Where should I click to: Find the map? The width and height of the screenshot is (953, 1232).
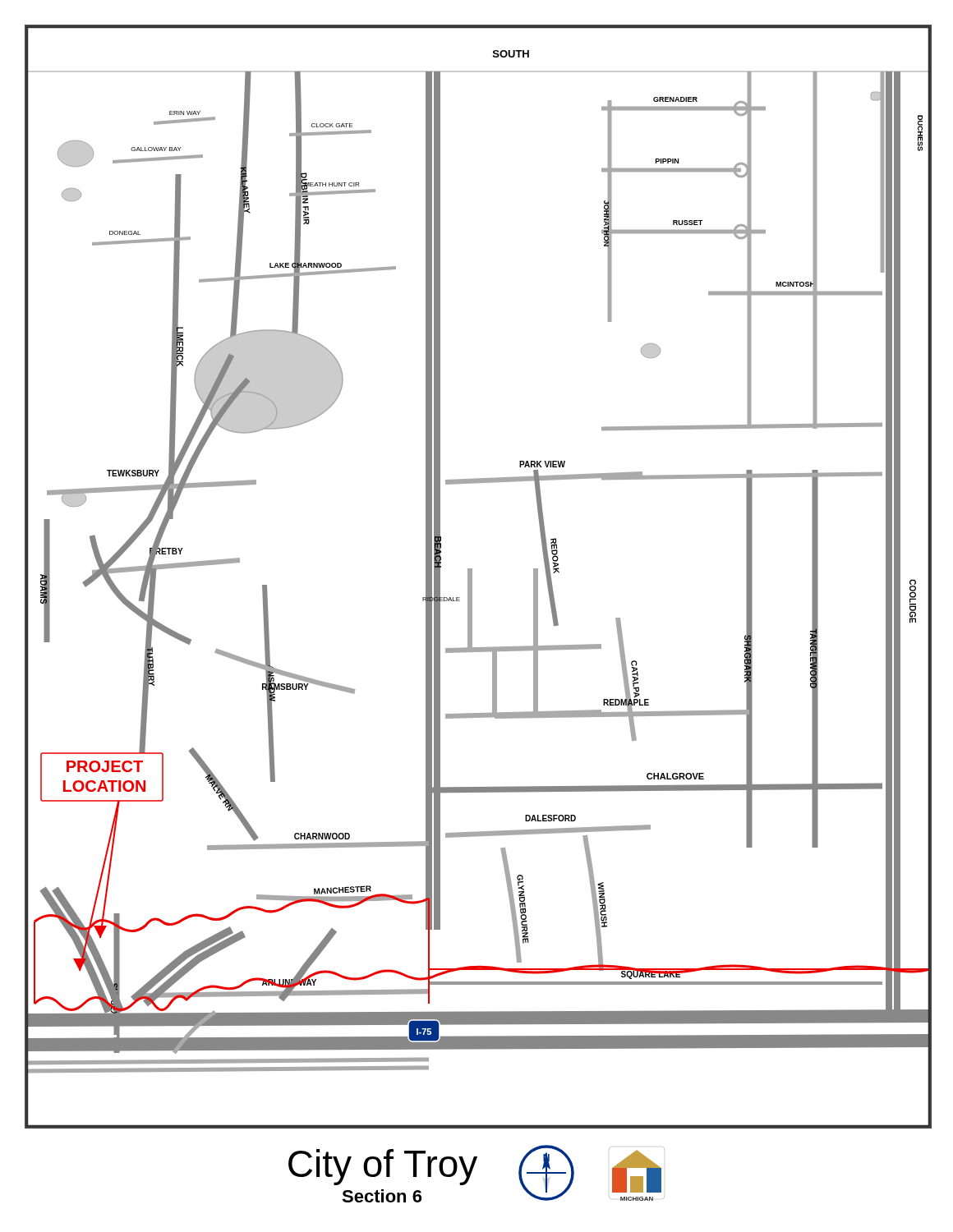(478, 577)
